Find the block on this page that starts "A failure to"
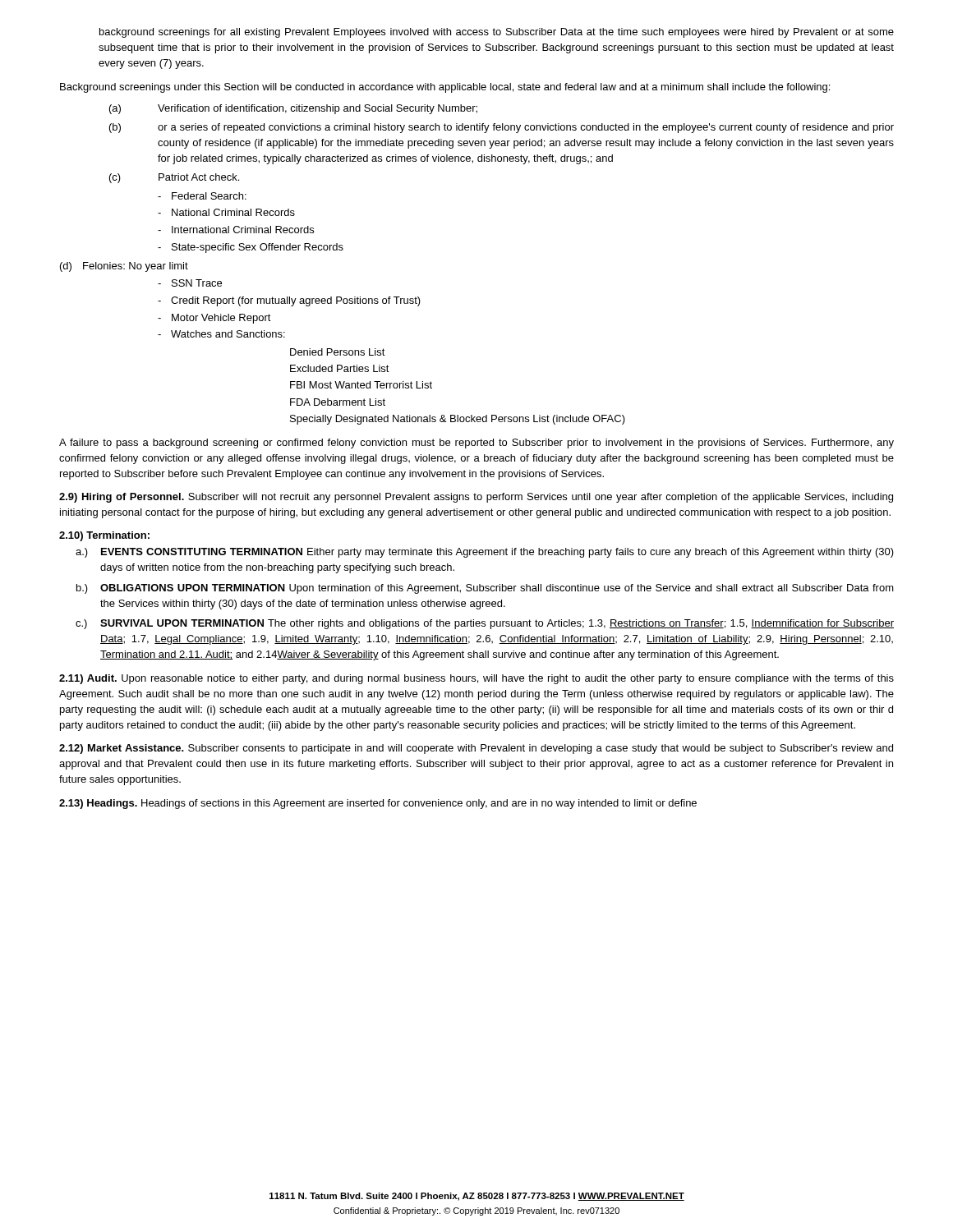Screen dimensions: 1232x953 point(476,458)
